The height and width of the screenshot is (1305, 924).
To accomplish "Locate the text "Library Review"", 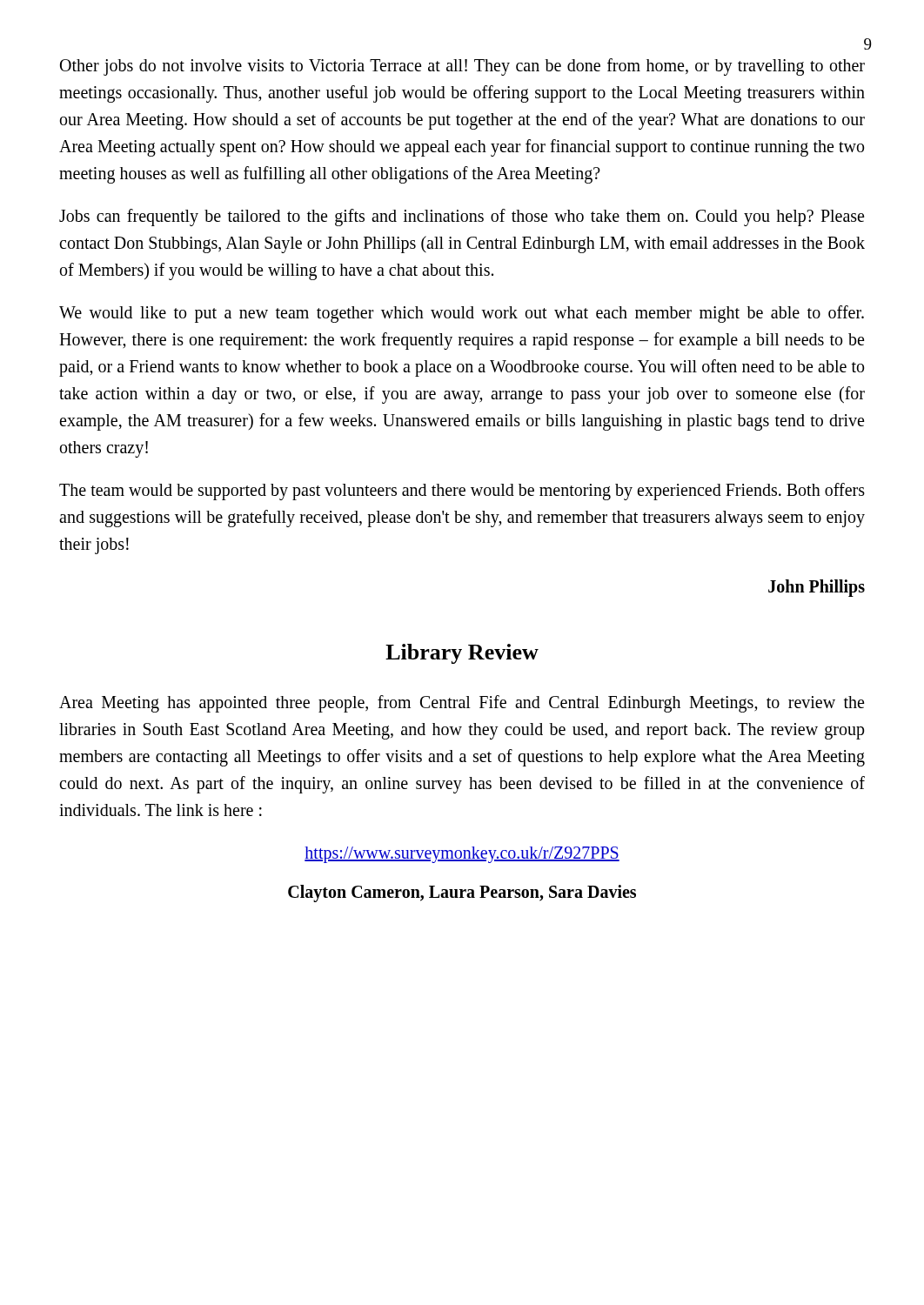I will click(x=462, y=652).
